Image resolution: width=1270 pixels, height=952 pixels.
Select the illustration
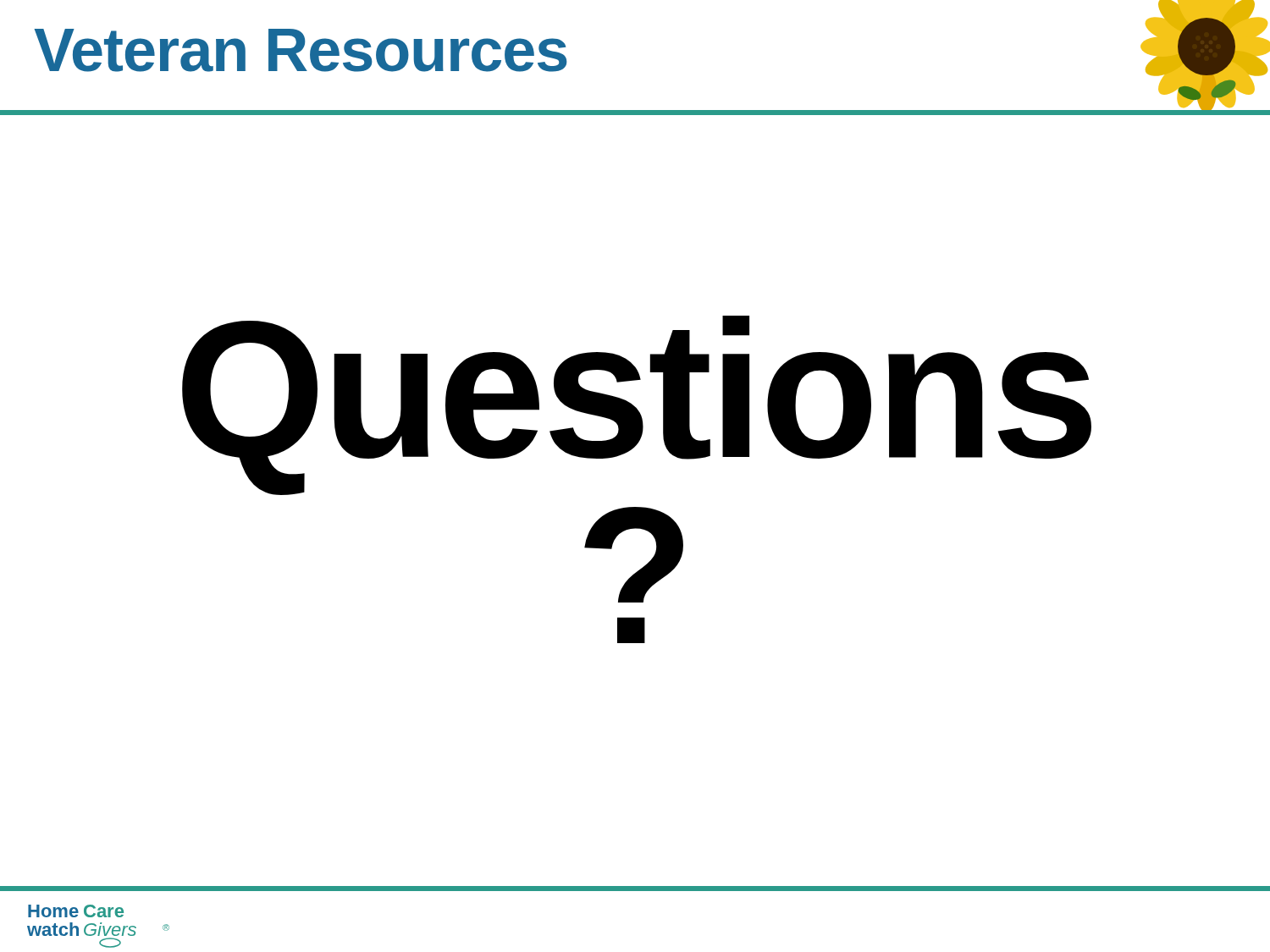pos(1196,55)
